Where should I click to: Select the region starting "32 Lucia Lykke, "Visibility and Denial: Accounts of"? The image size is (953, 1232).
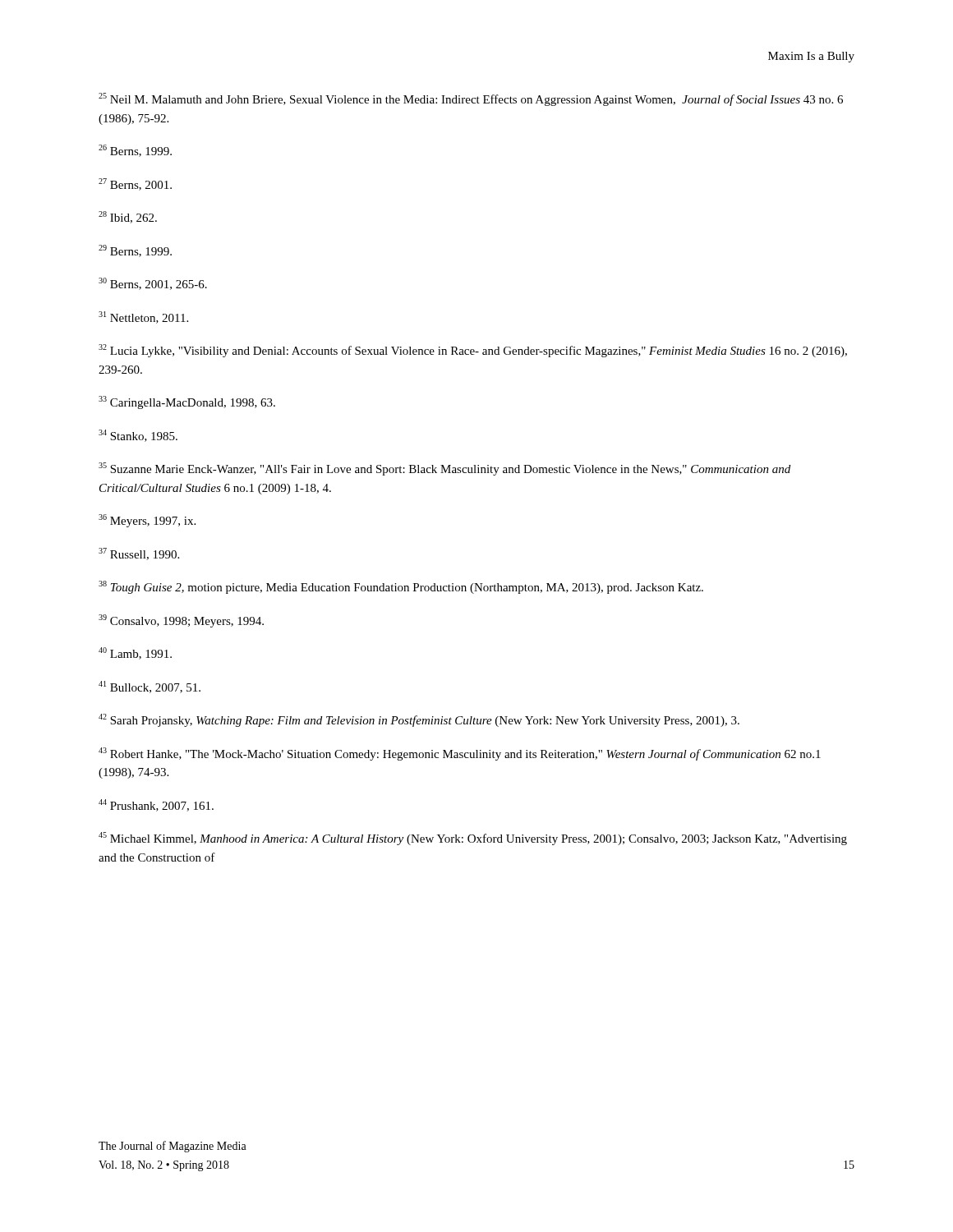[473, 359]
